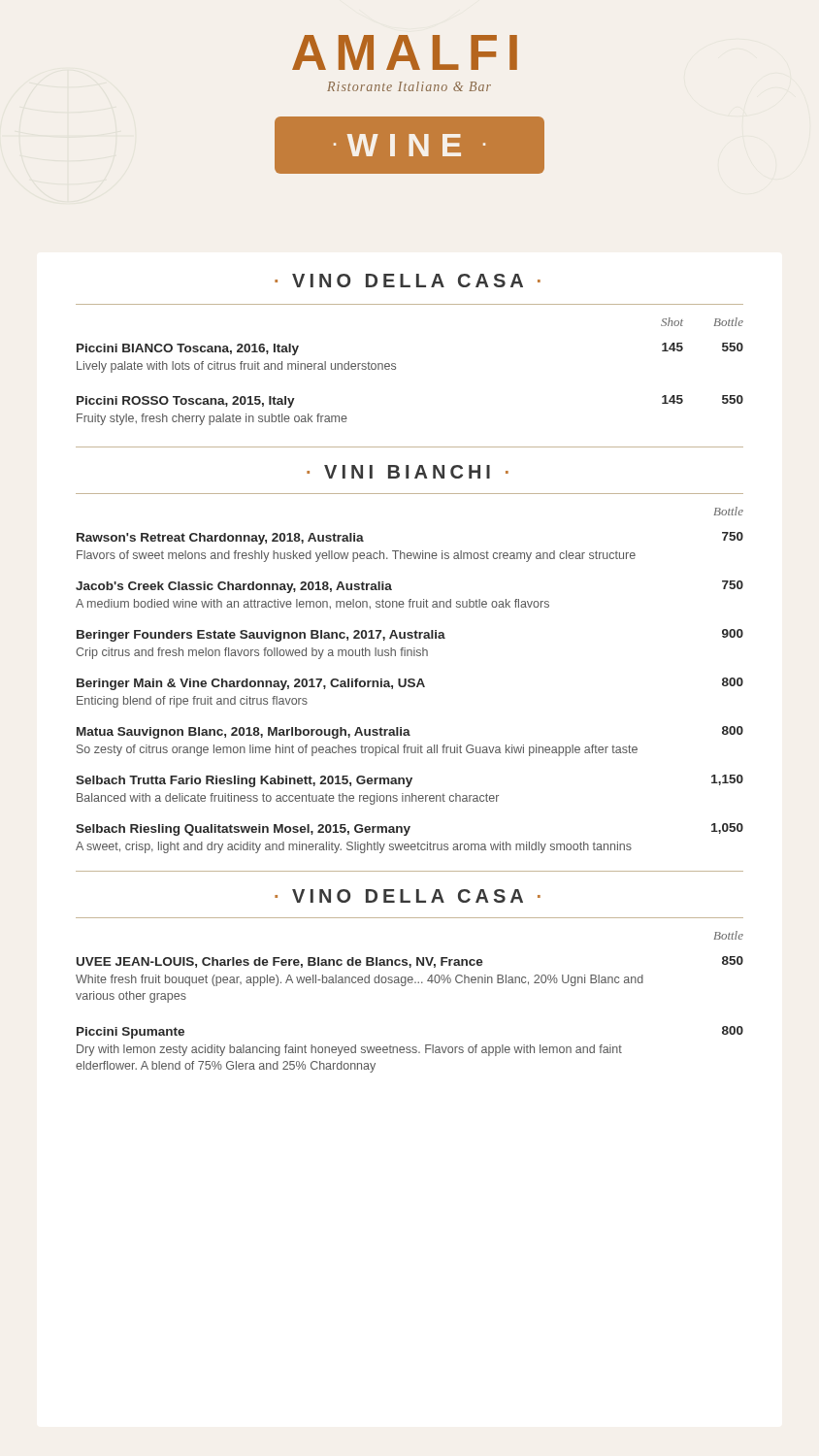Point to "· VINI BIANCHI ·"
The width and height of the screenshot is (819, 1456).
[x=410, y=472]
